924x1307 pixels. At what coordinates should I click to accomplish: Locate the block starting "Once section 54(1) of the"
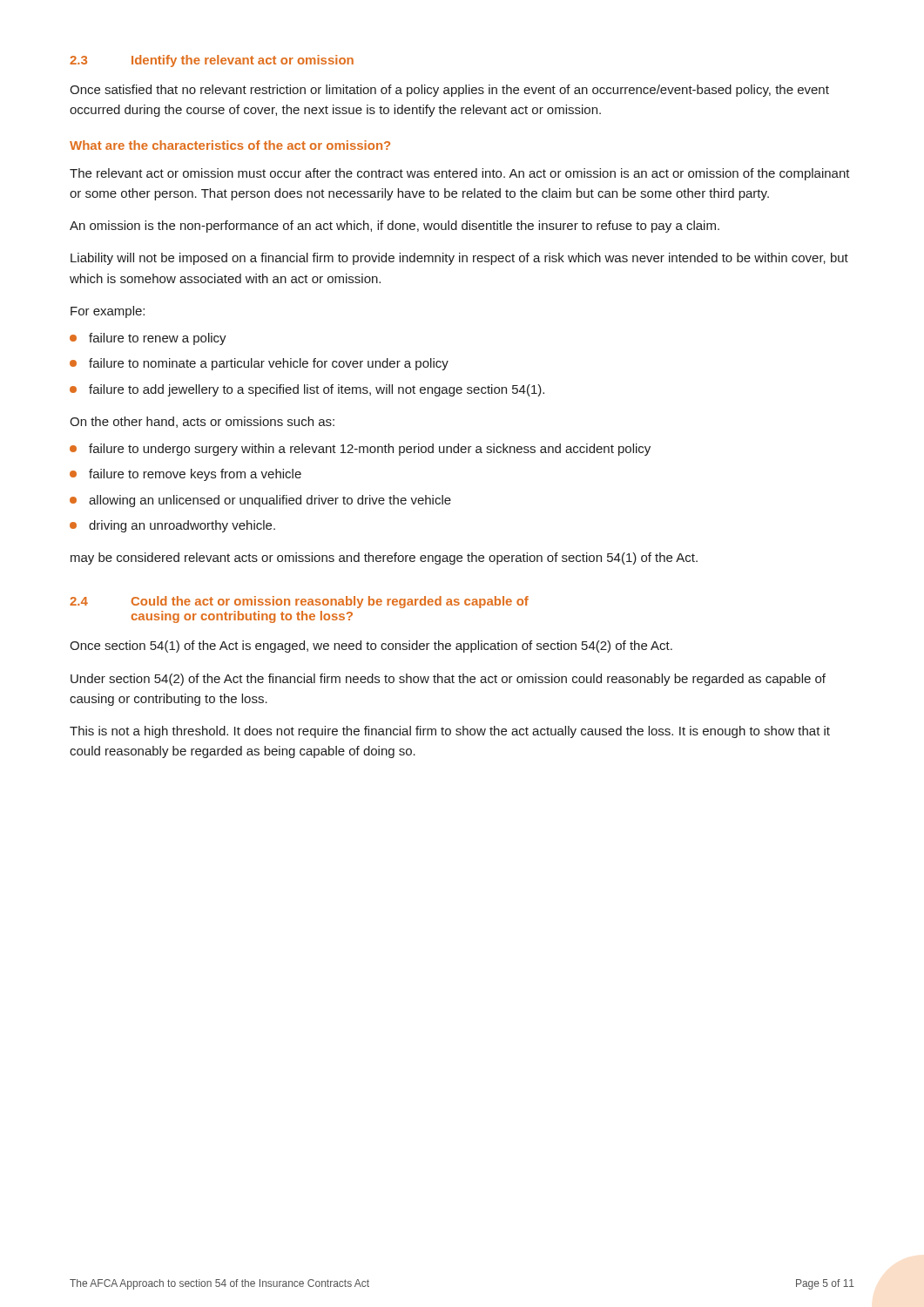pos(371,645)
